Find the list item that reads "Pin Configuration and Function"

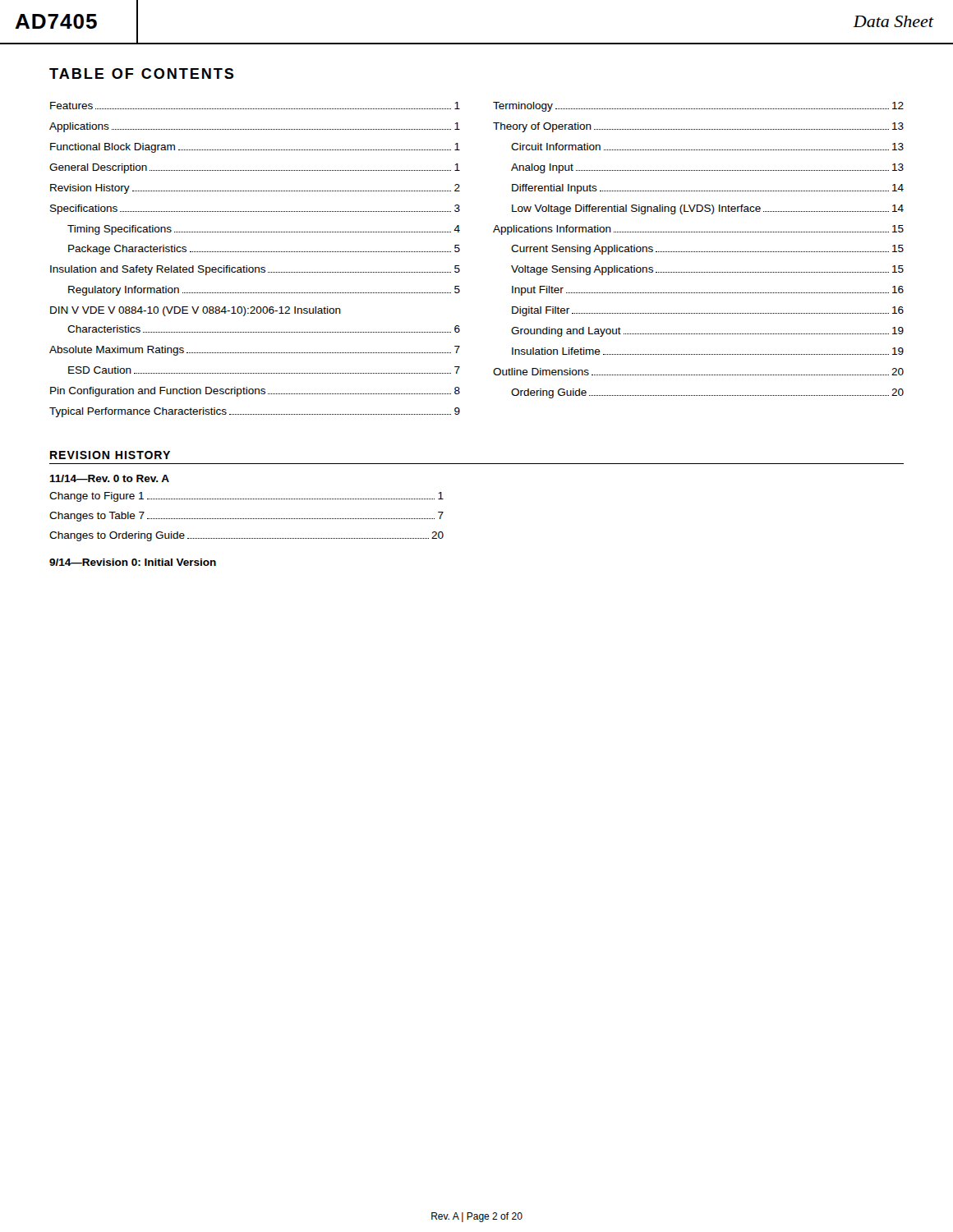(x=255, y=391)
